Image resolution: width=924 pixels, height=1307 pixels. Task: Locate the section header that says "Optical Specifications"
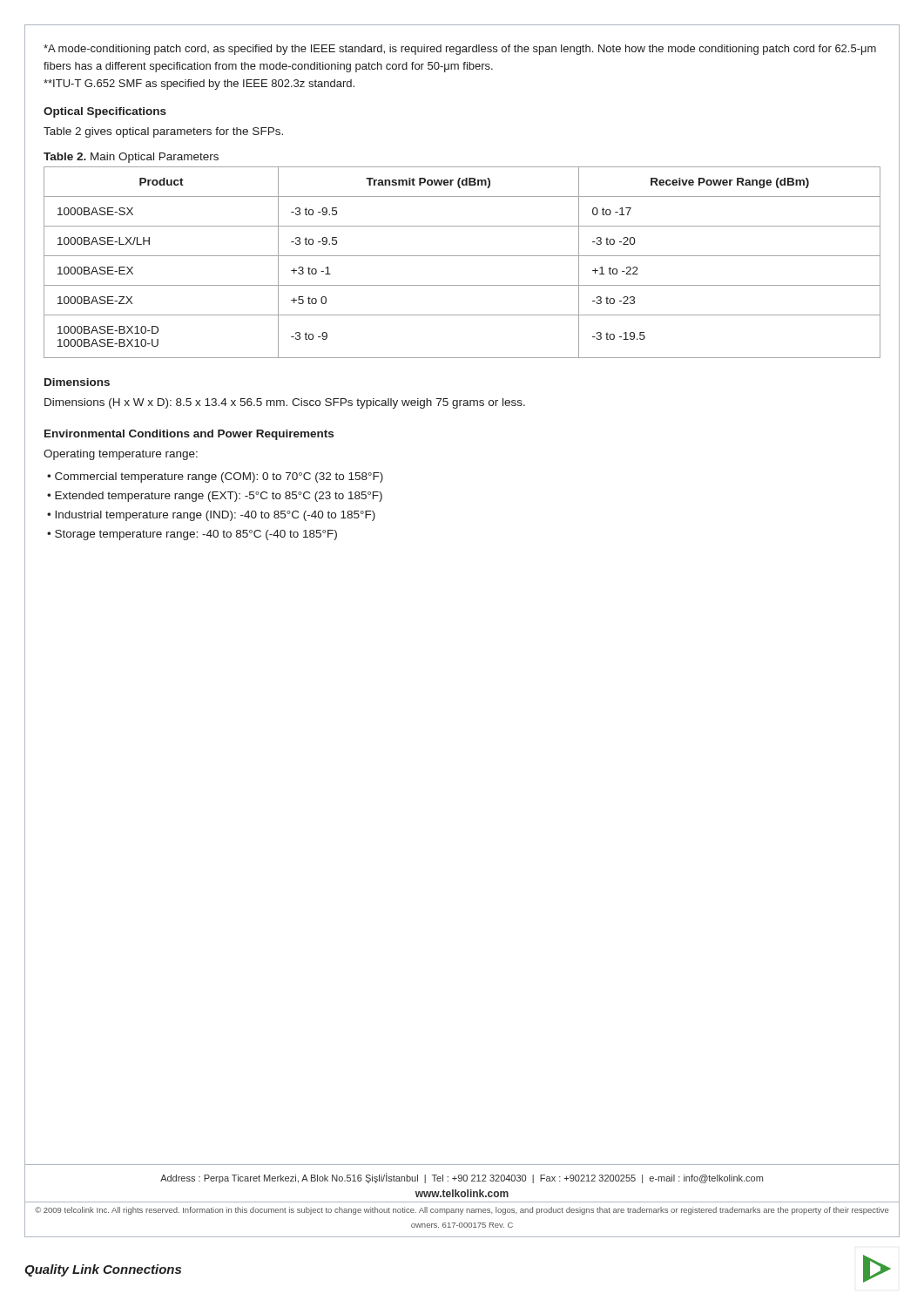click(105, 111)
